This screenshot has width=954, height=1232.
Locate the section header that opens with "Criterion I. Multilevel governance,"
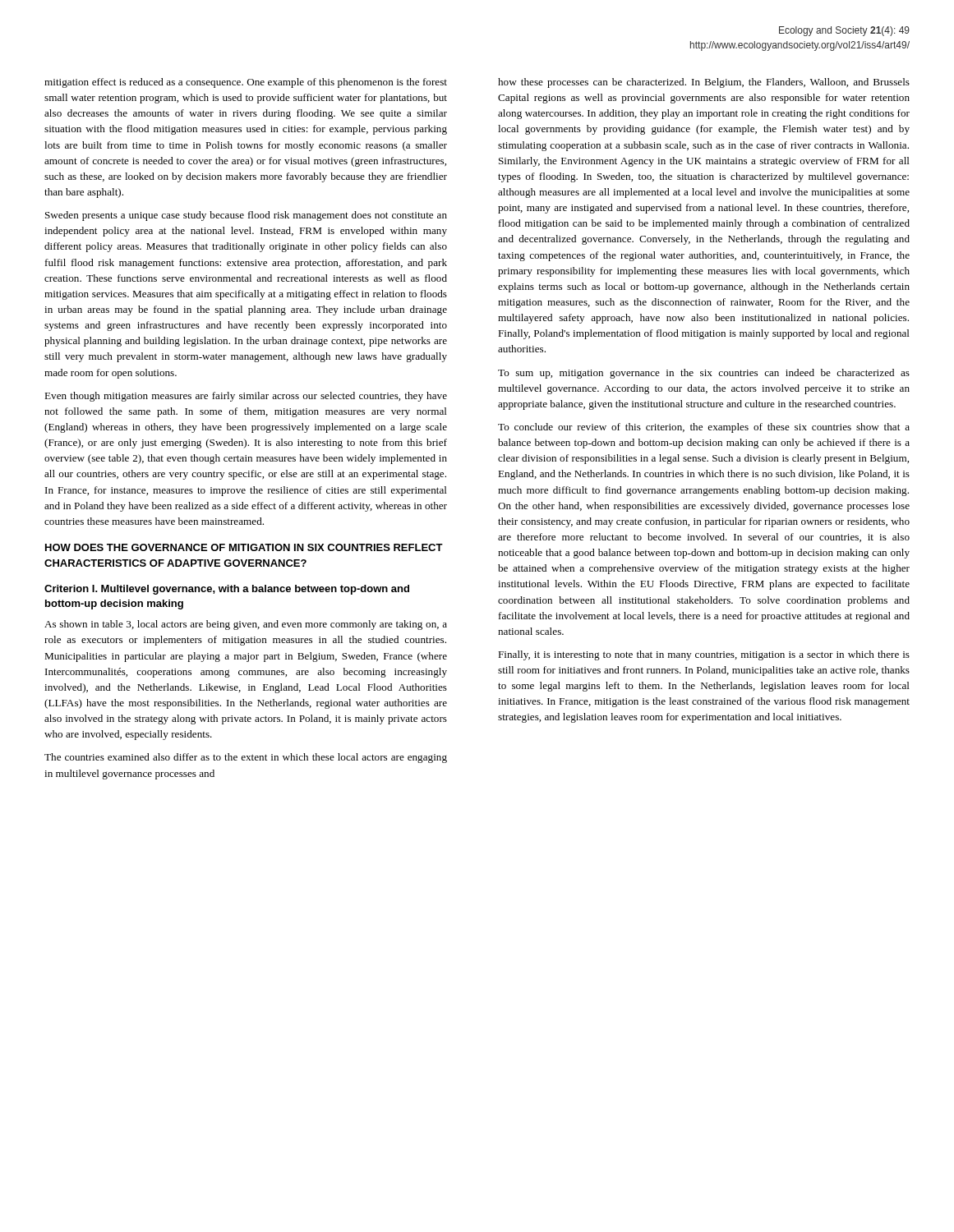tap(227, 596)
